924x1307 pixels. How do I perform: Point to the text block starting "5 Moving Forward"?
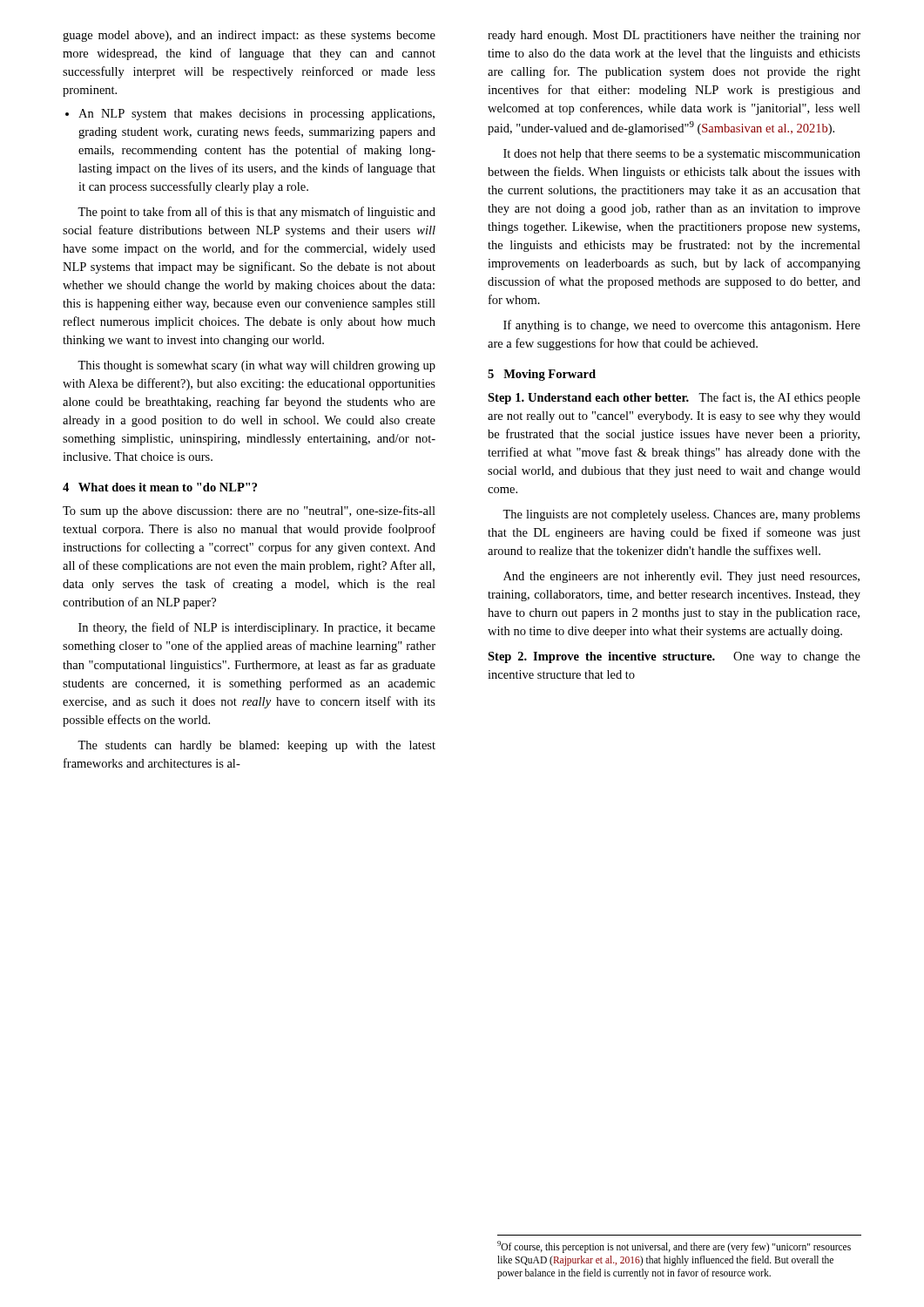coord(542,374)
